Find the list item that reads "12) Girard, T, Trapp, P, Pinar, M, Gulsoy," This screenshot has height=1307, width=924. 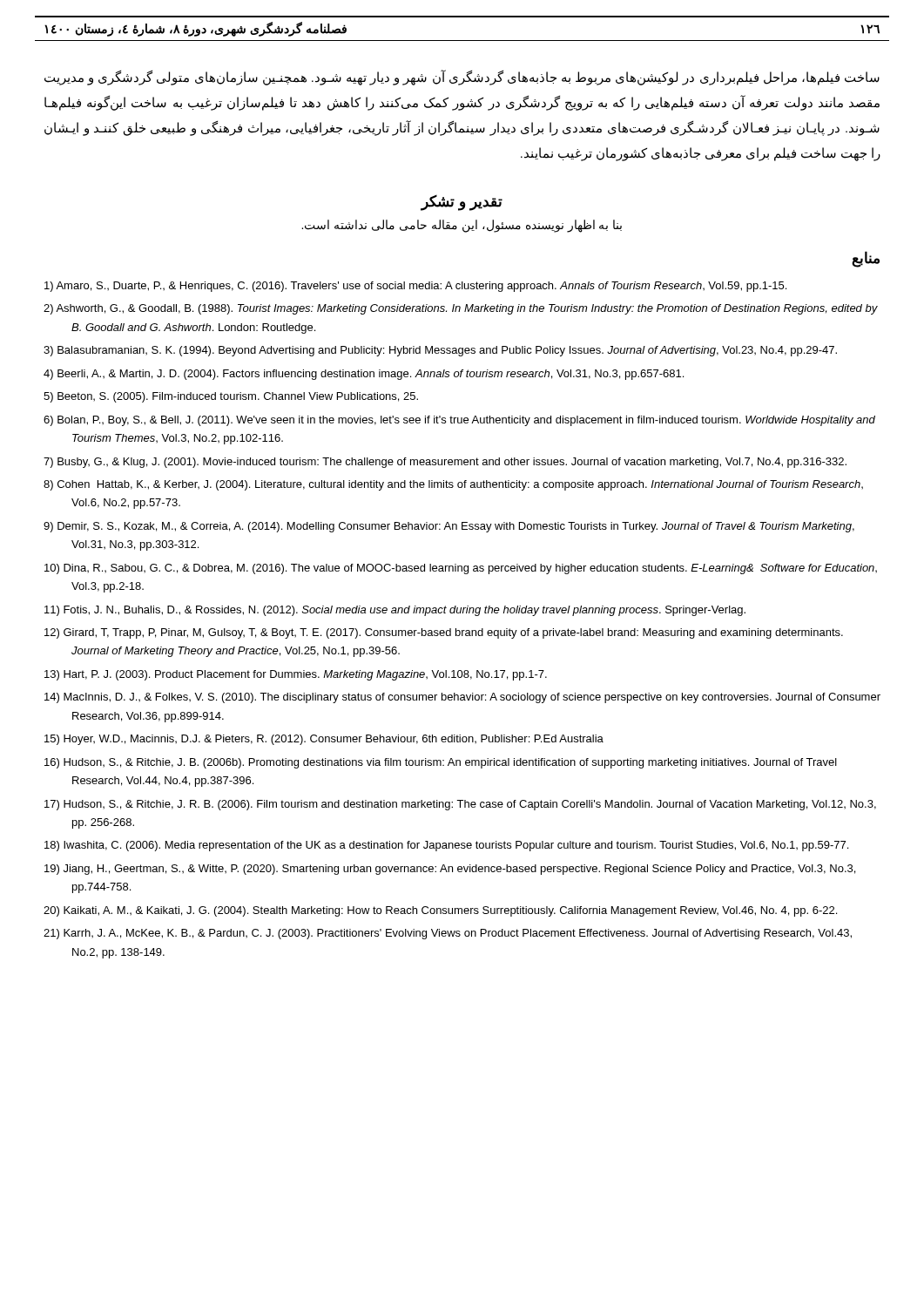[444, 642]
